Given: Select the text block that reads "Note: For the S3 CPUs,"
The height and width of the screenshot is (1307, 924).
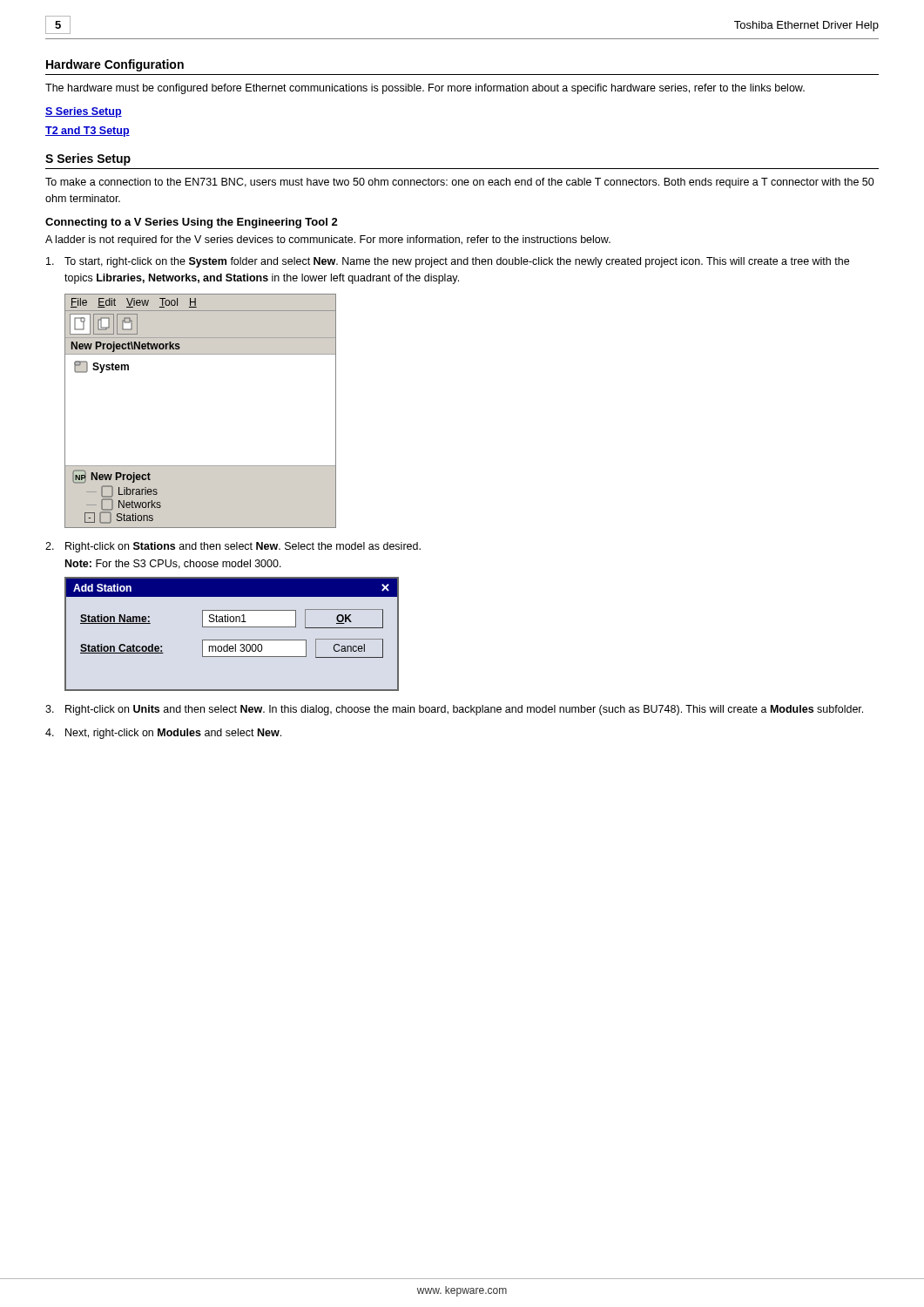Looking at the screenshot, I should tap(173, 564).
